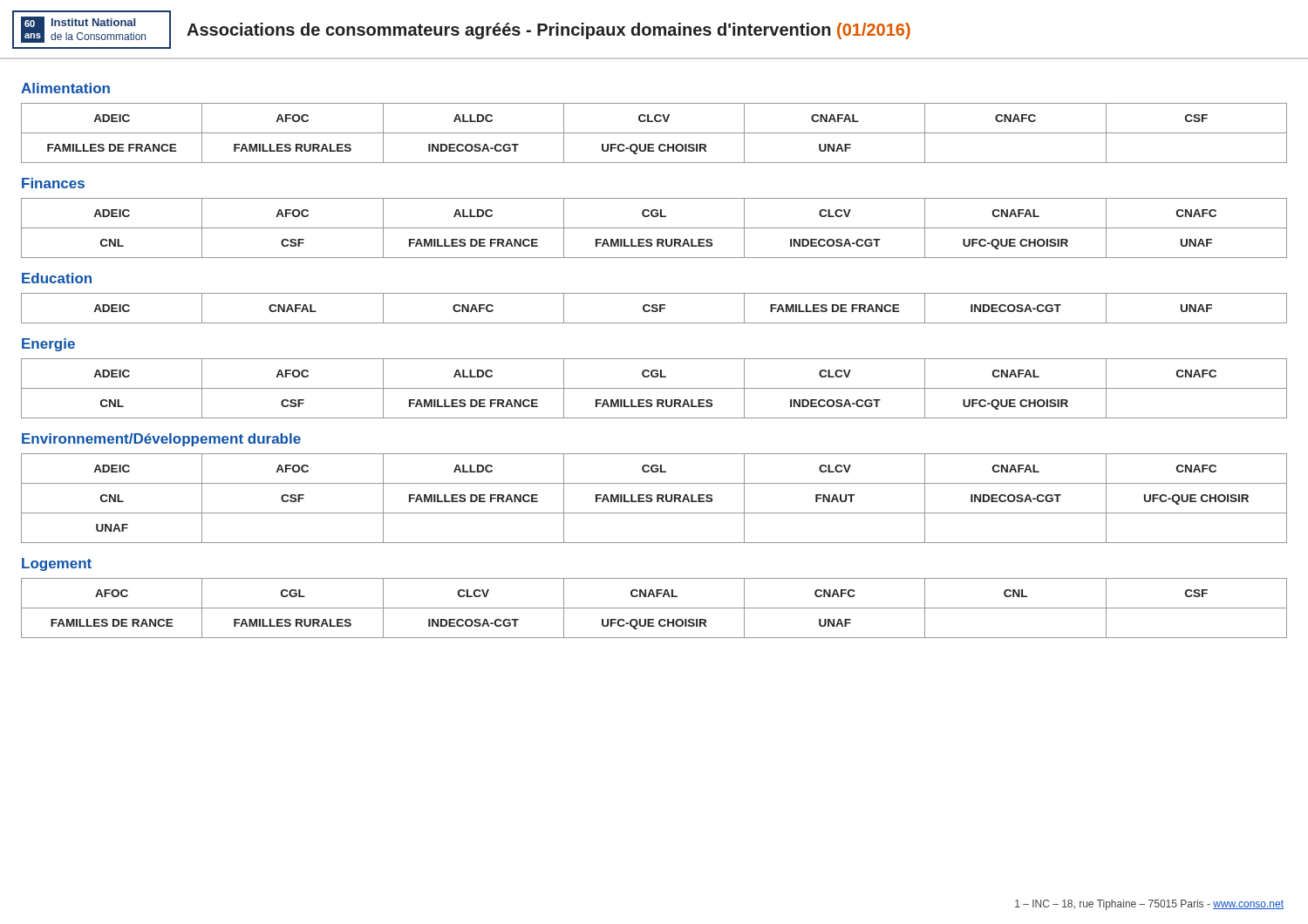Click on the section header containing "Environnement/Développement durable"
Image resolution: width=1308 pixels, height=924 pixels.
(161, 439)
